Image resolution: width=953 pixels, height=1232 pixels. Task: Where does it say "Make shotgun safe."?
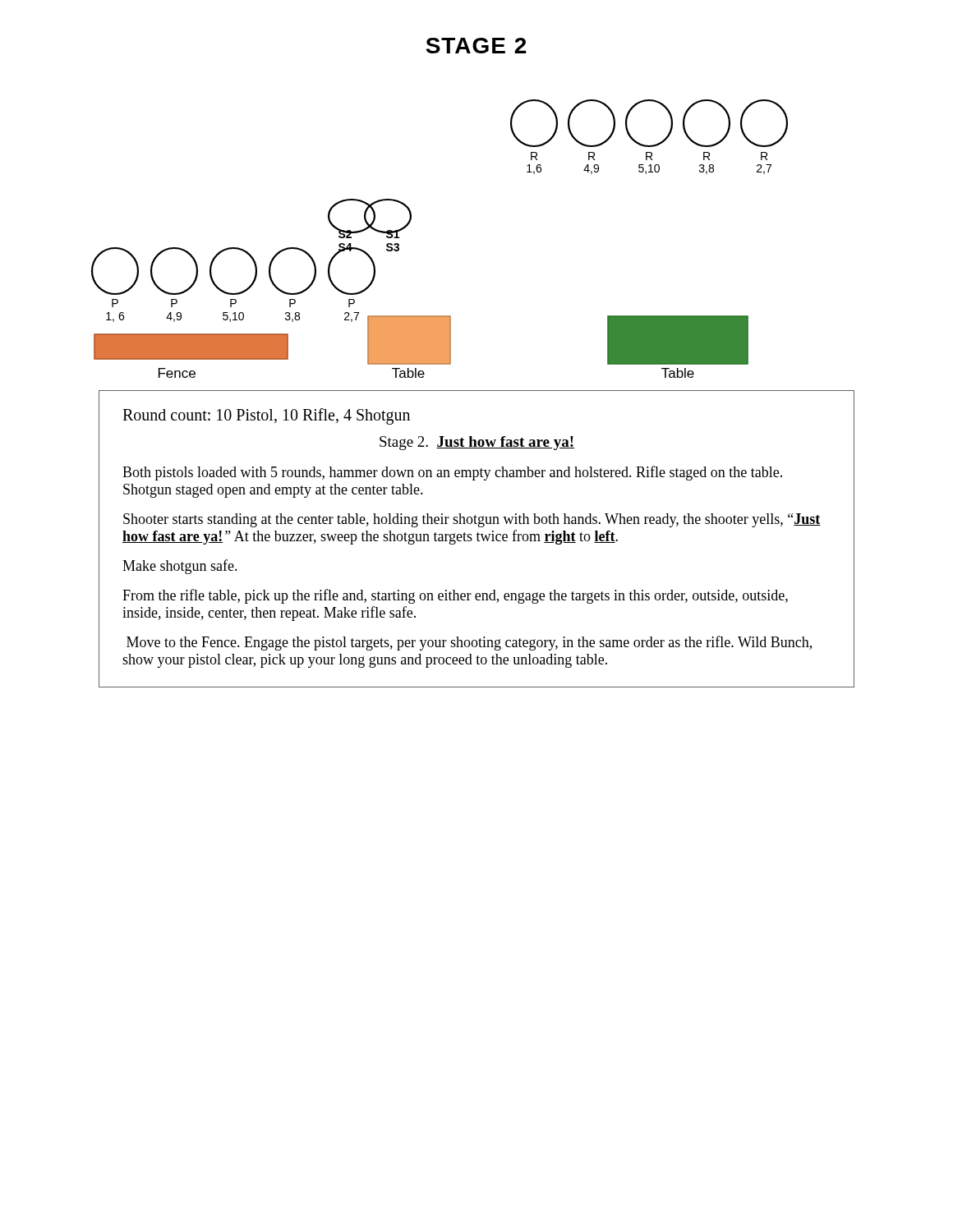click(x=180, y=566)
